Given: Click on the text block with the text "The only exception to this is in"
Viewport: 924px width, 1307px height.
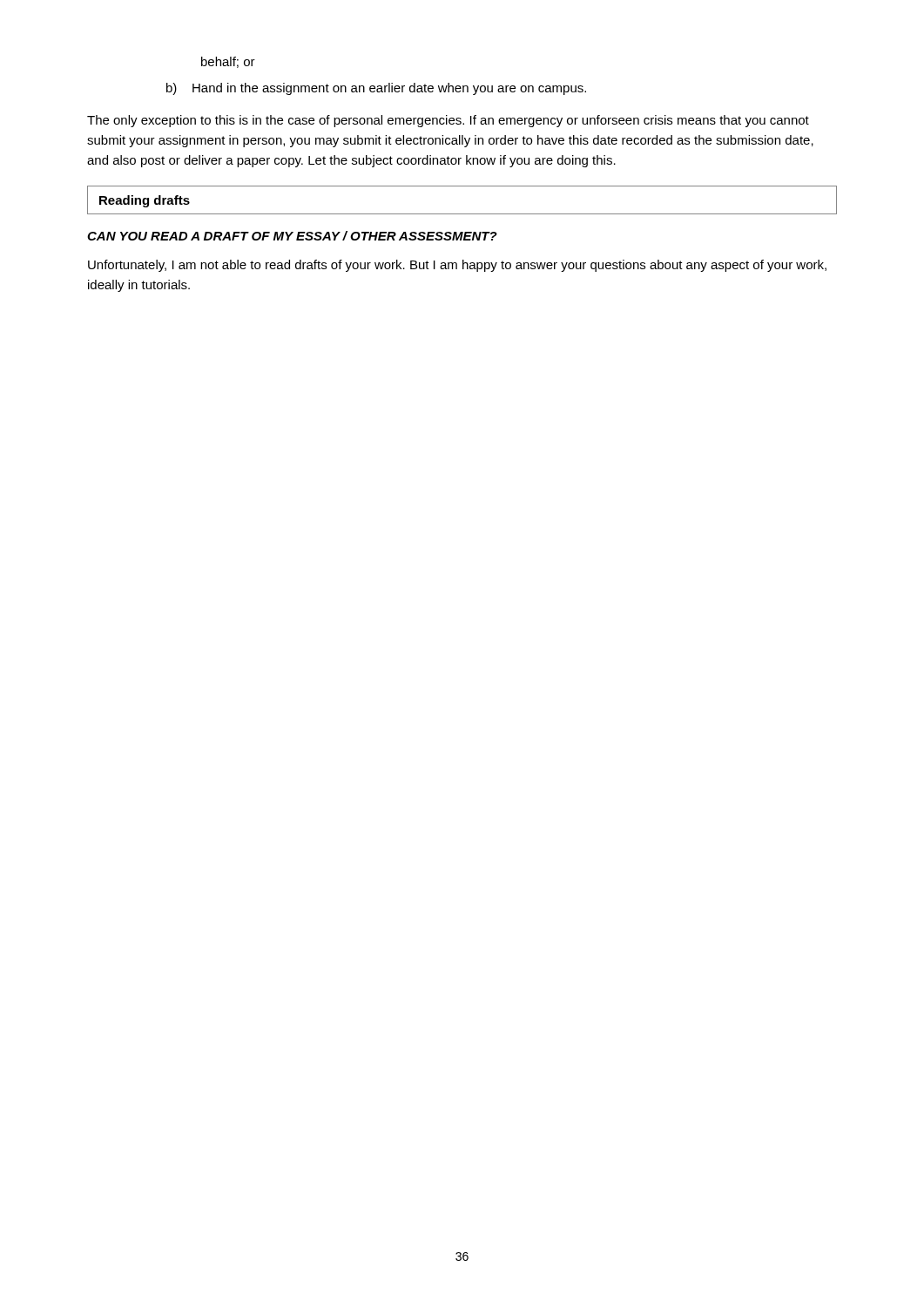Looking at the screenshot, I should [x=451, y=140].
